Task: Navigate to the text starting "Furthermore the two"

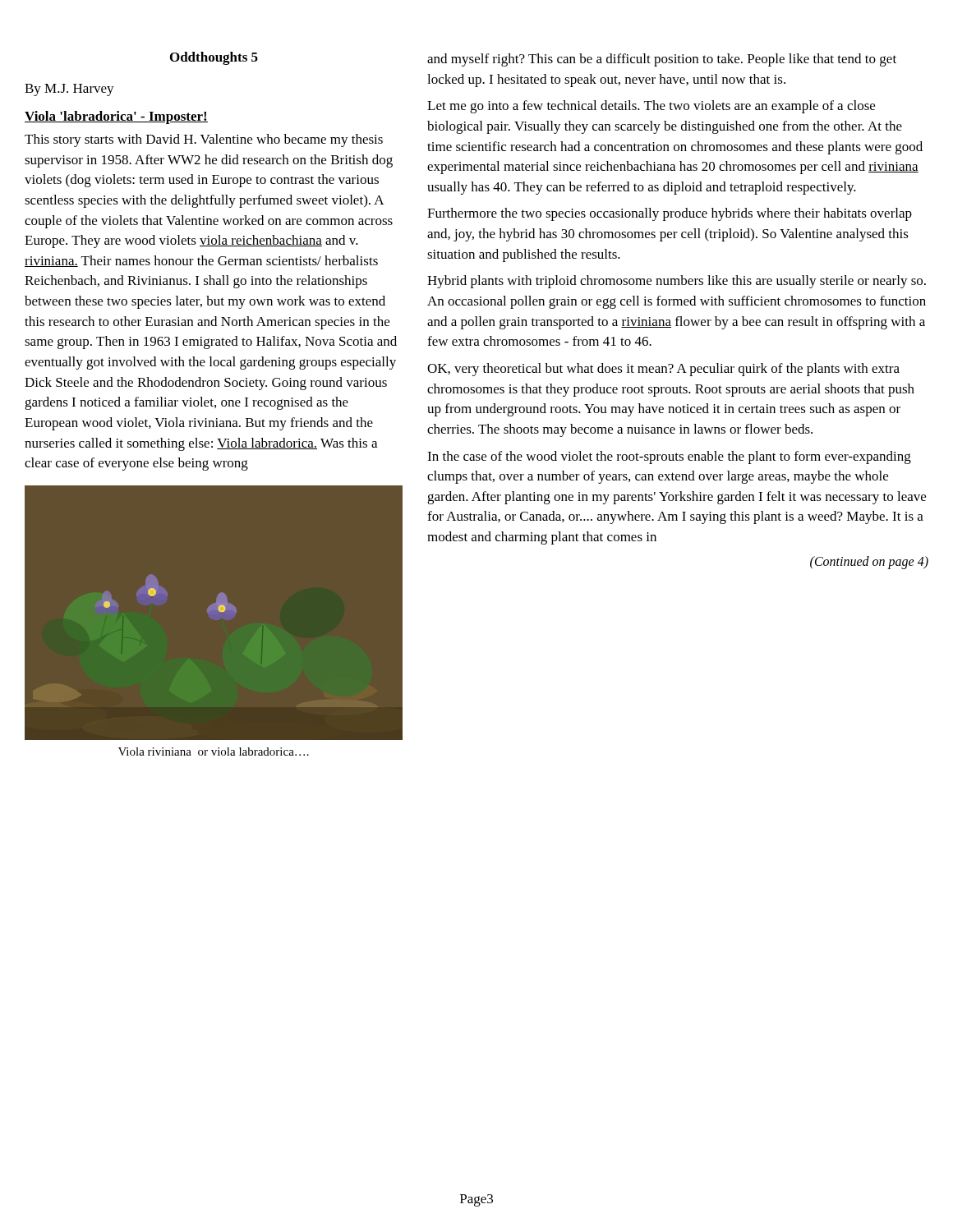Action: click(670, 234)
